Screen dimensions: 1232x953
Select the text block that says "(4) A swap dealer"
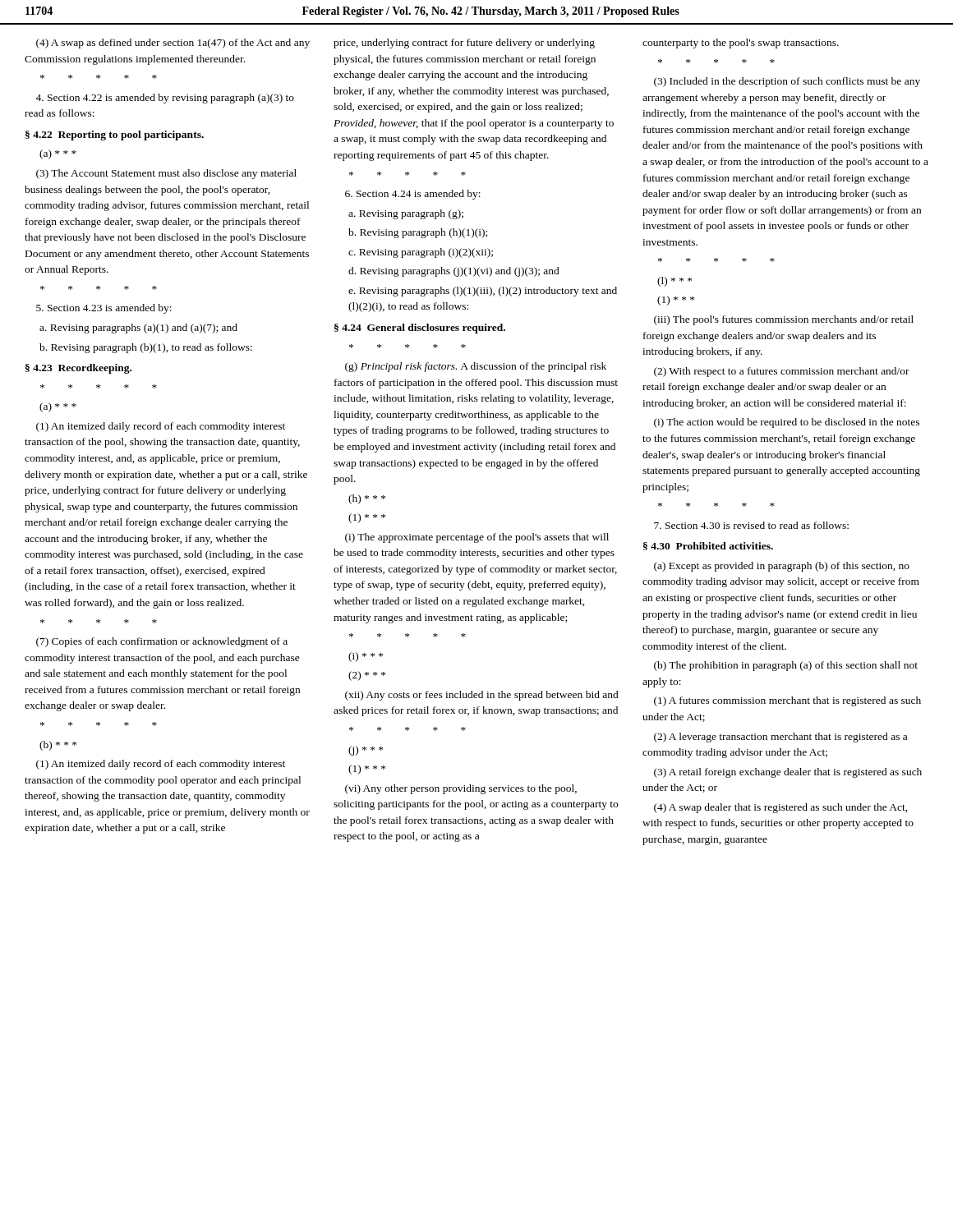(x=785, y=823)
